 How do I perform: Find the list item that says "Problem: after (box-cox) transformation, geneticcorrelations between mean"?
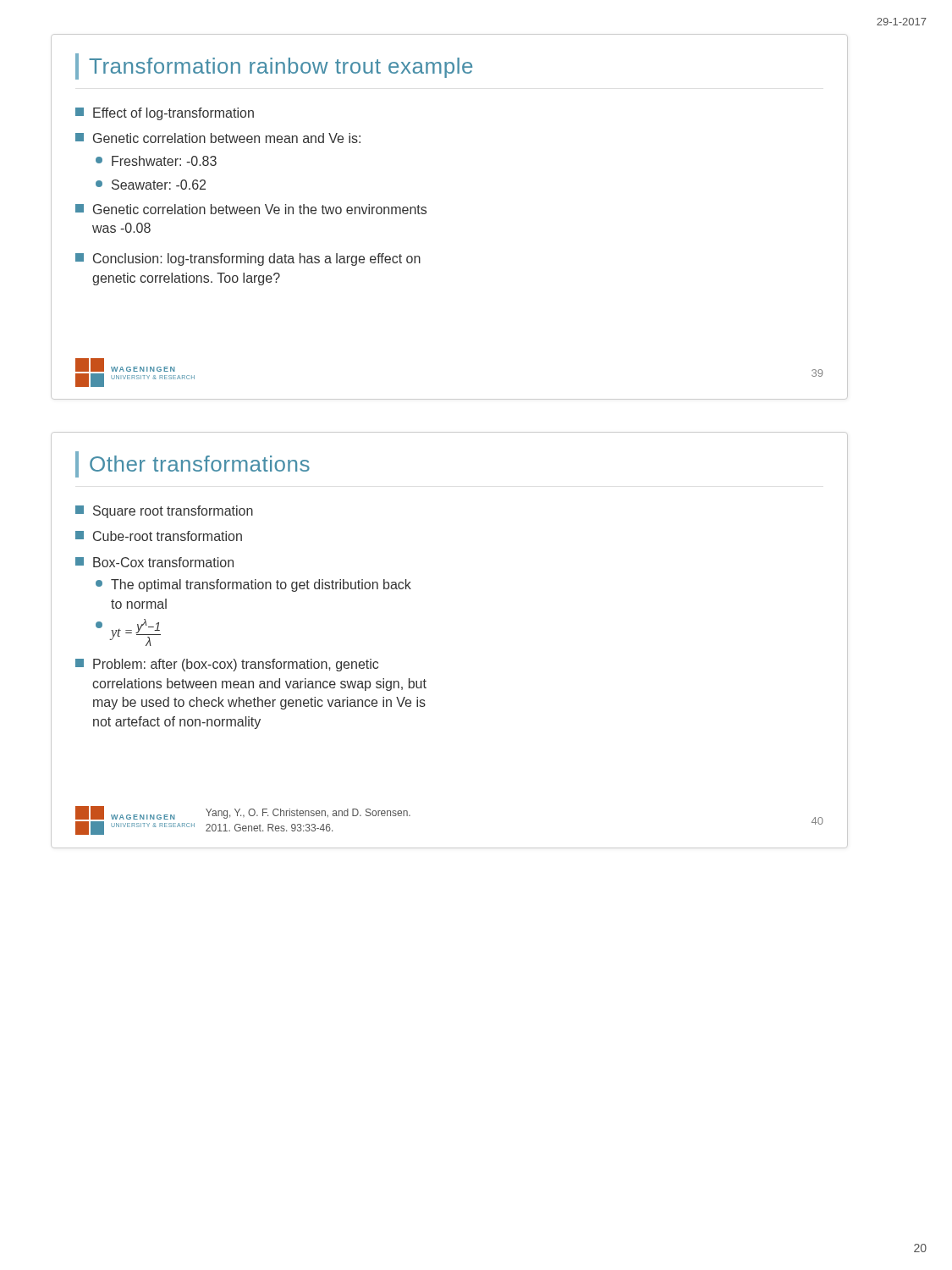point(251,694)
